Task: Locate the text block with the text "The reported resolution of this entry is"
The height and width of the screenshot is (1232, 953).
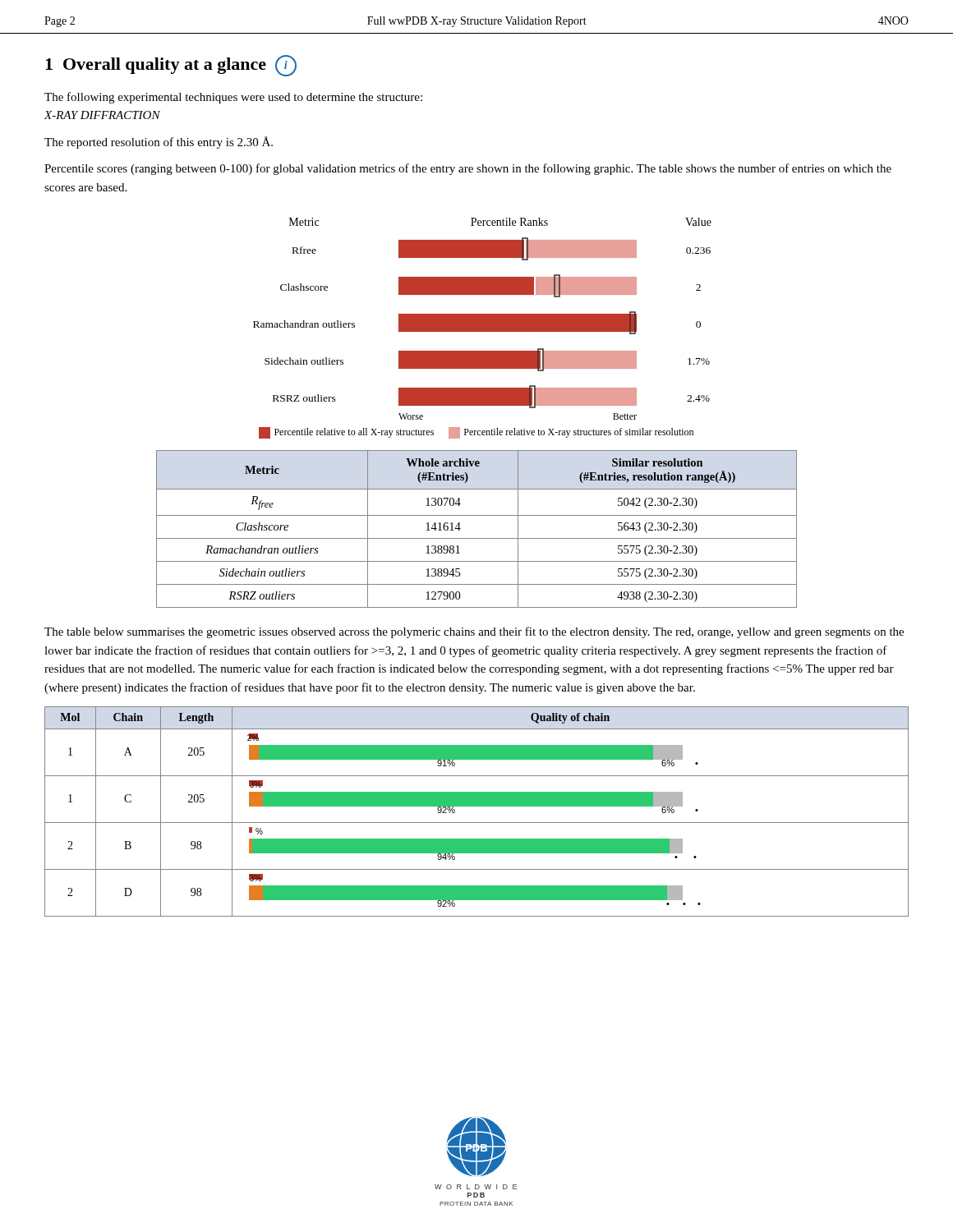Action: click(159, 143)
